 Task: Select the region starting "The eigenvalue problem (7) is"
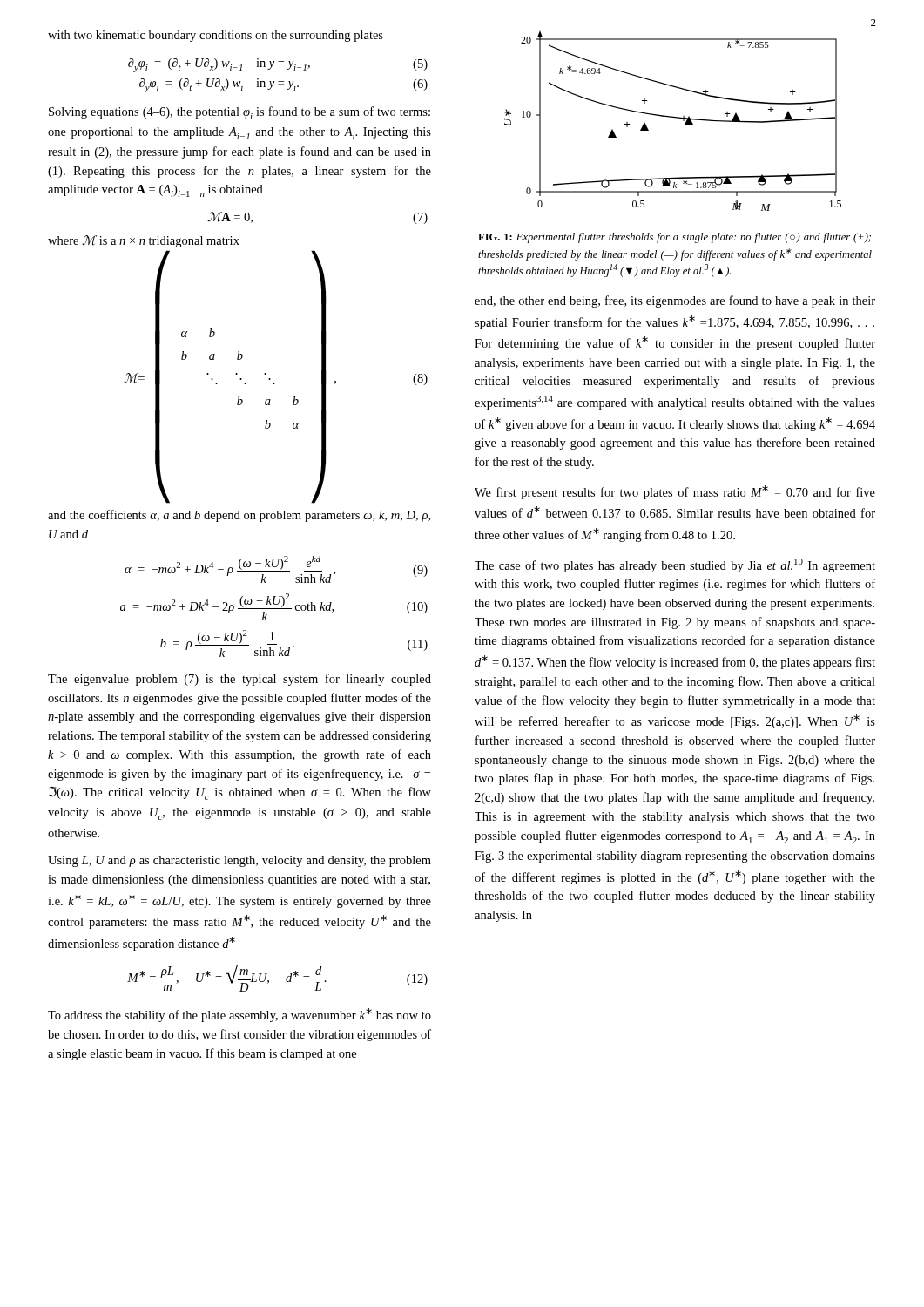[x=239, y=756]
